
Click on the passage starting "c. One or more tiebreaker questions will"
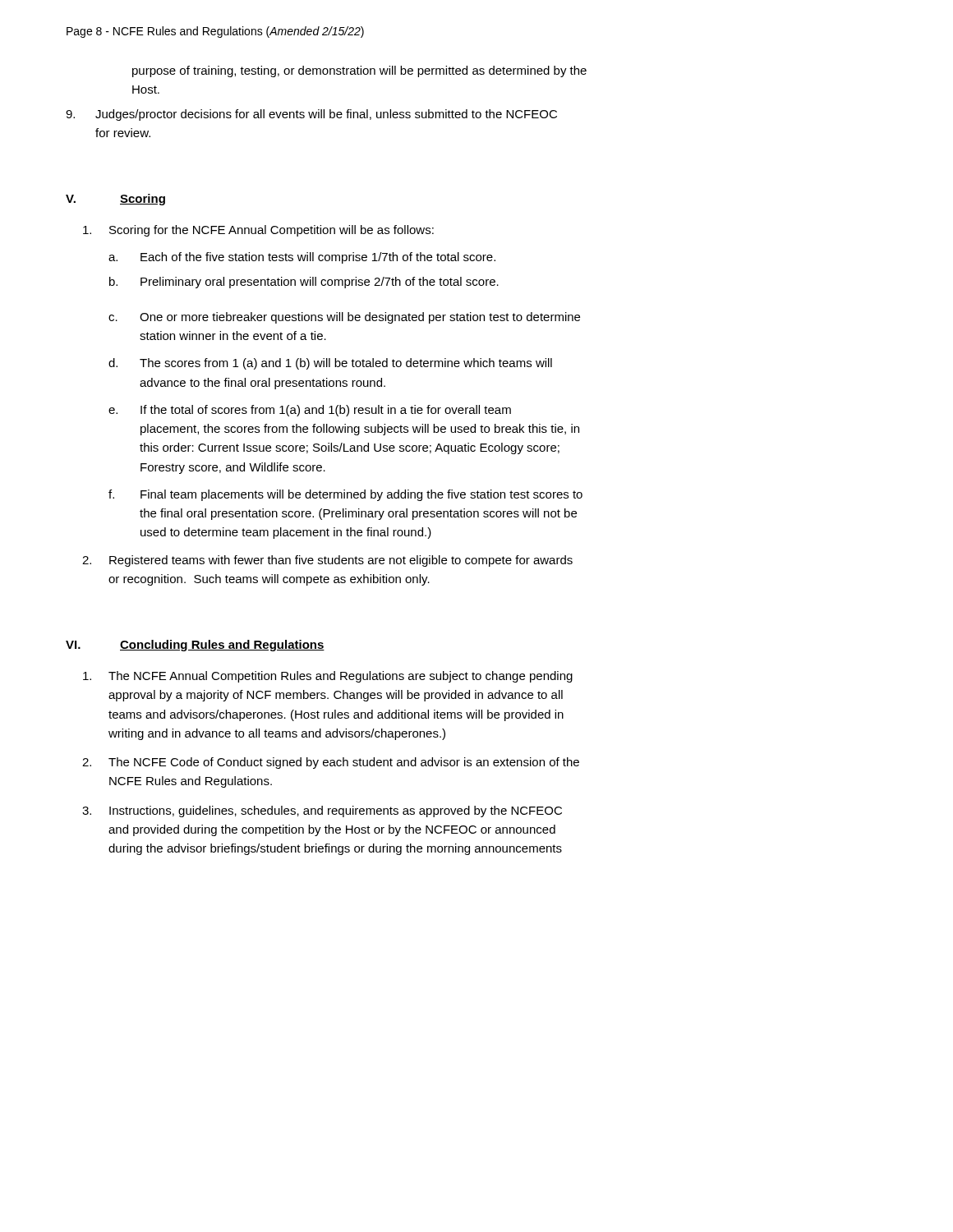[x=345, y=326]
